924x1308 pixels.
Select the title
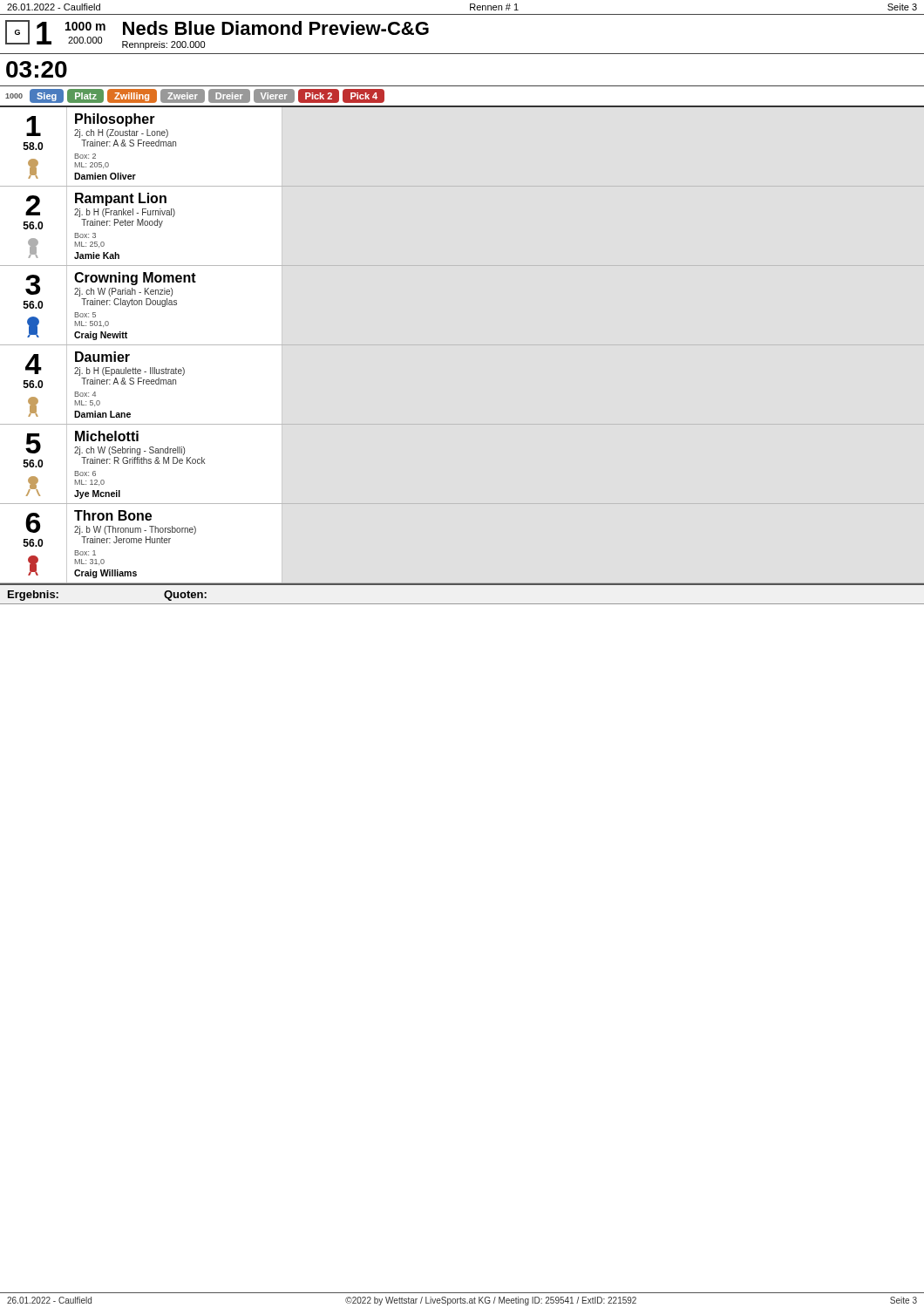(276, 29)
